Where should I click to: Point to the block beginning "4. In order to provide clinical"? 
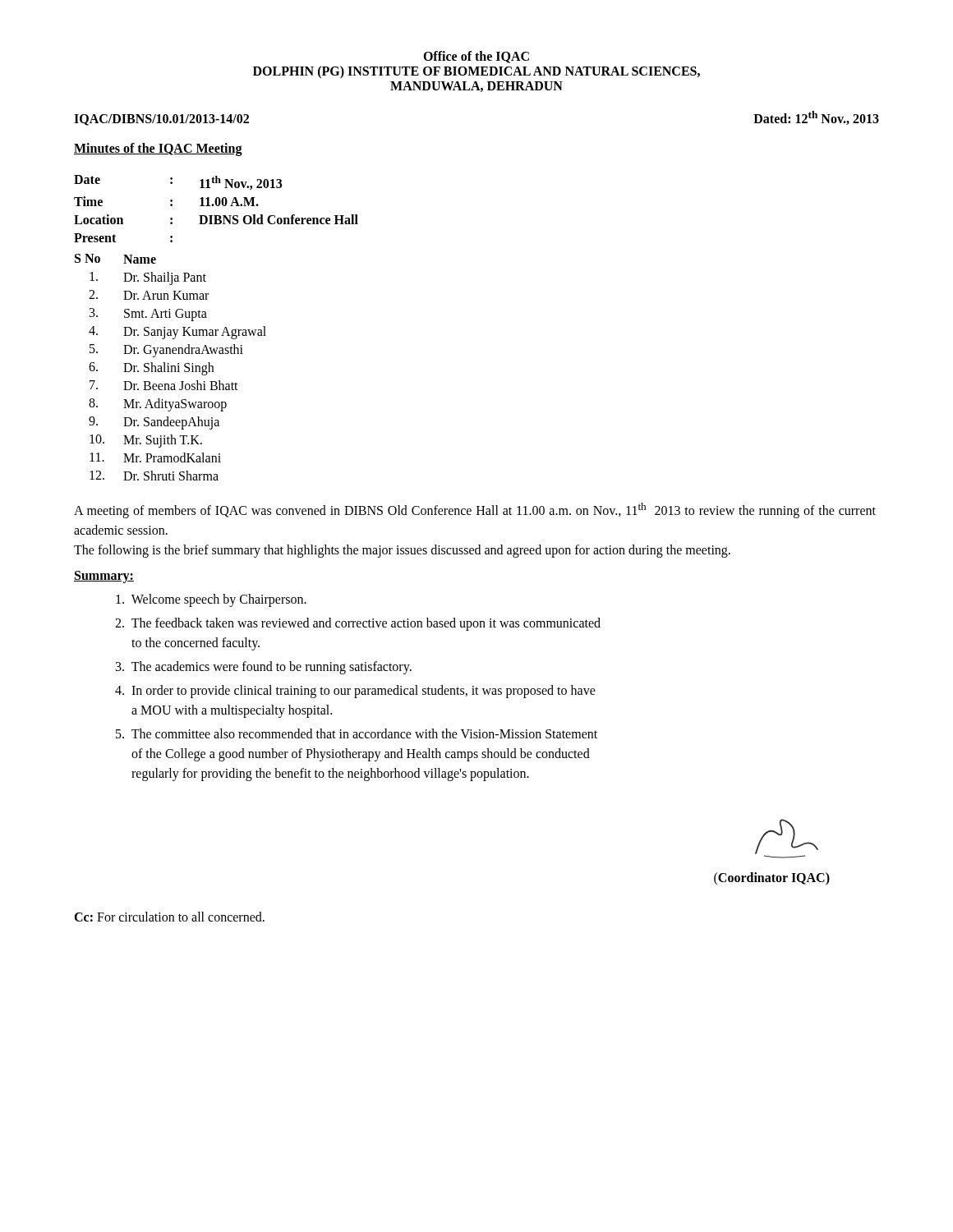[355, 700]
